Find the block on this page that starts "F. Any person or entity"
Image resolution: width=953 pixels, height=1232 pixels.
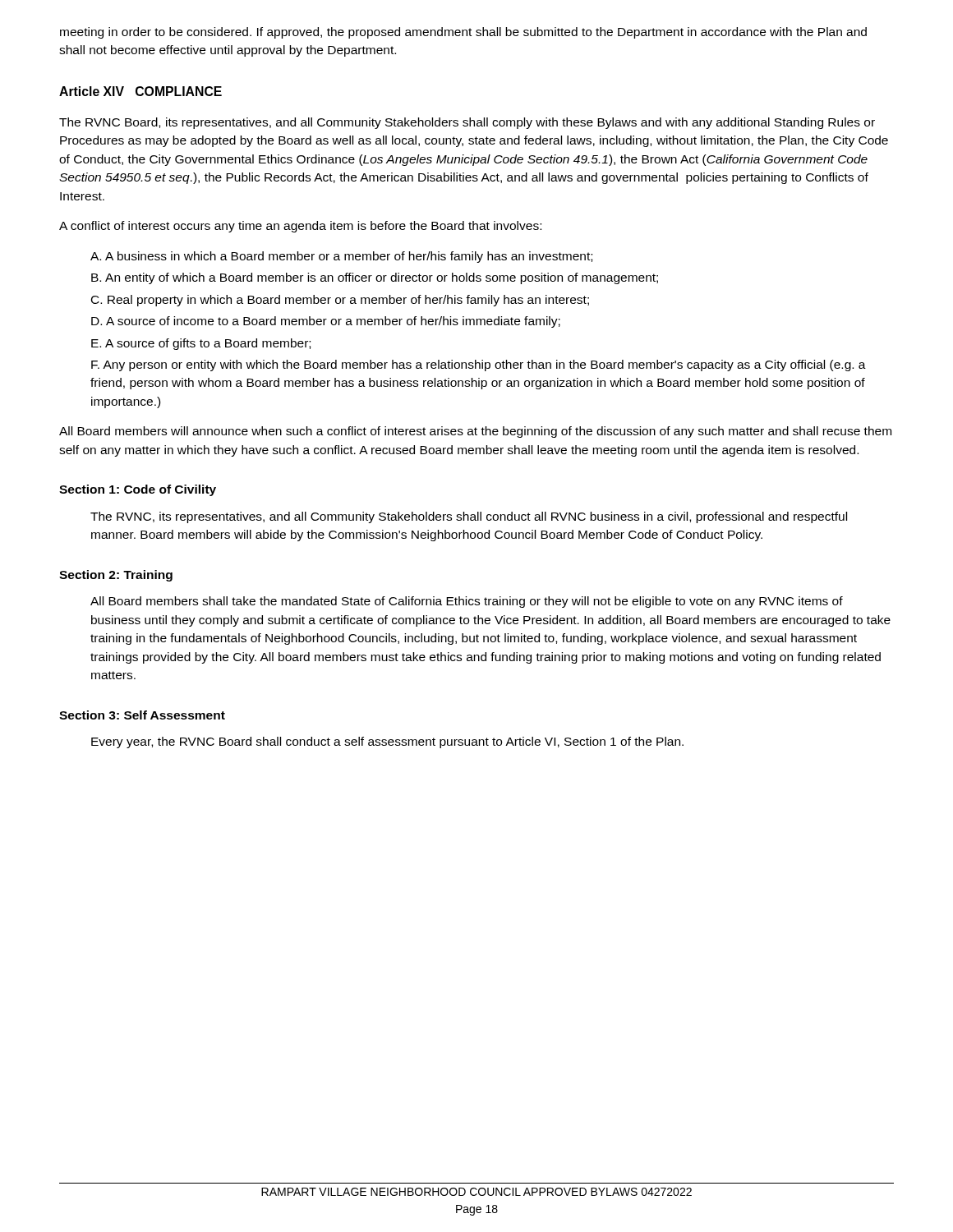pyautogui.click(x=478, y=383)
